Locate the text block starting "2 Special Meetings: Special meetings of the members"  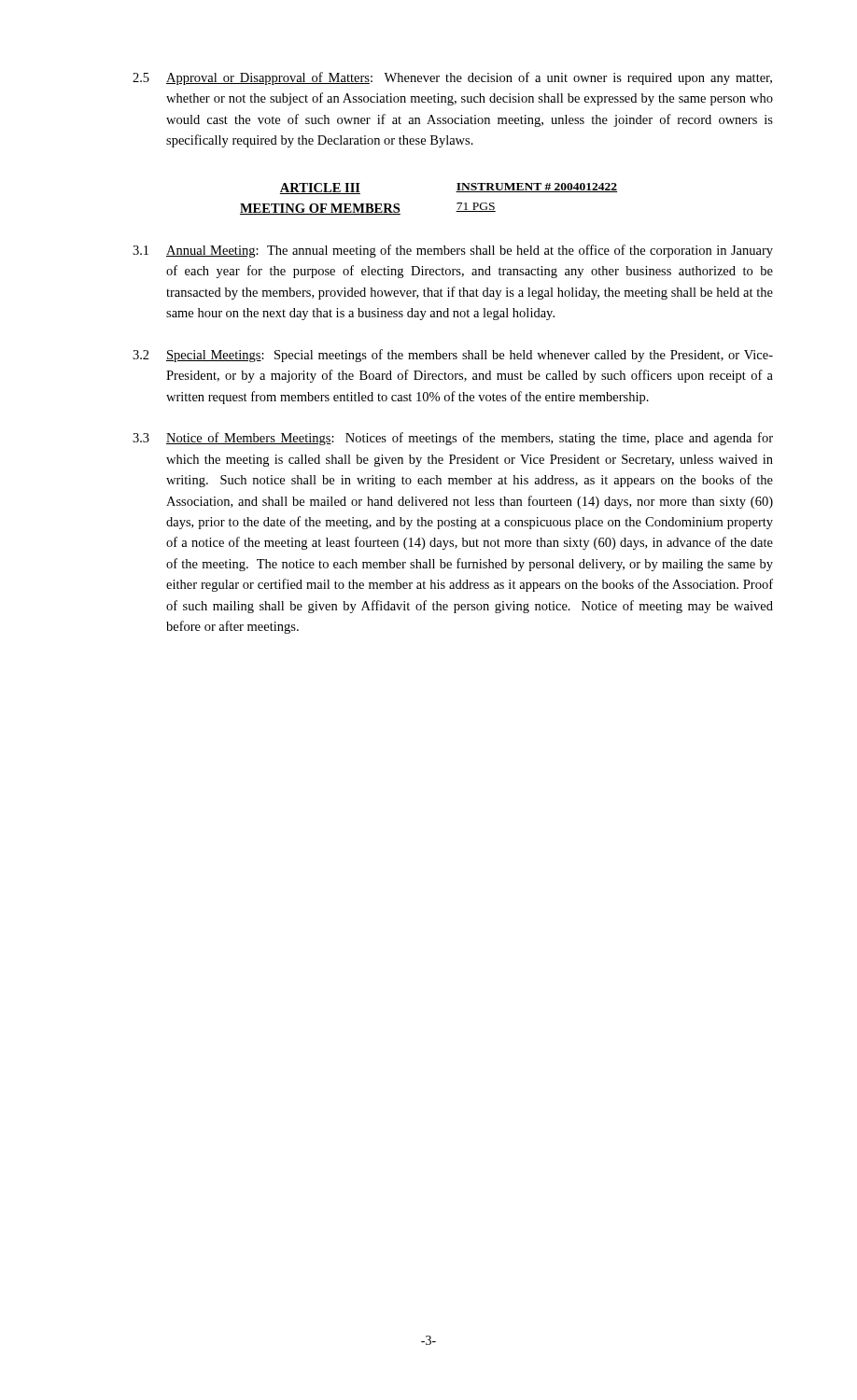click(428, 376)
